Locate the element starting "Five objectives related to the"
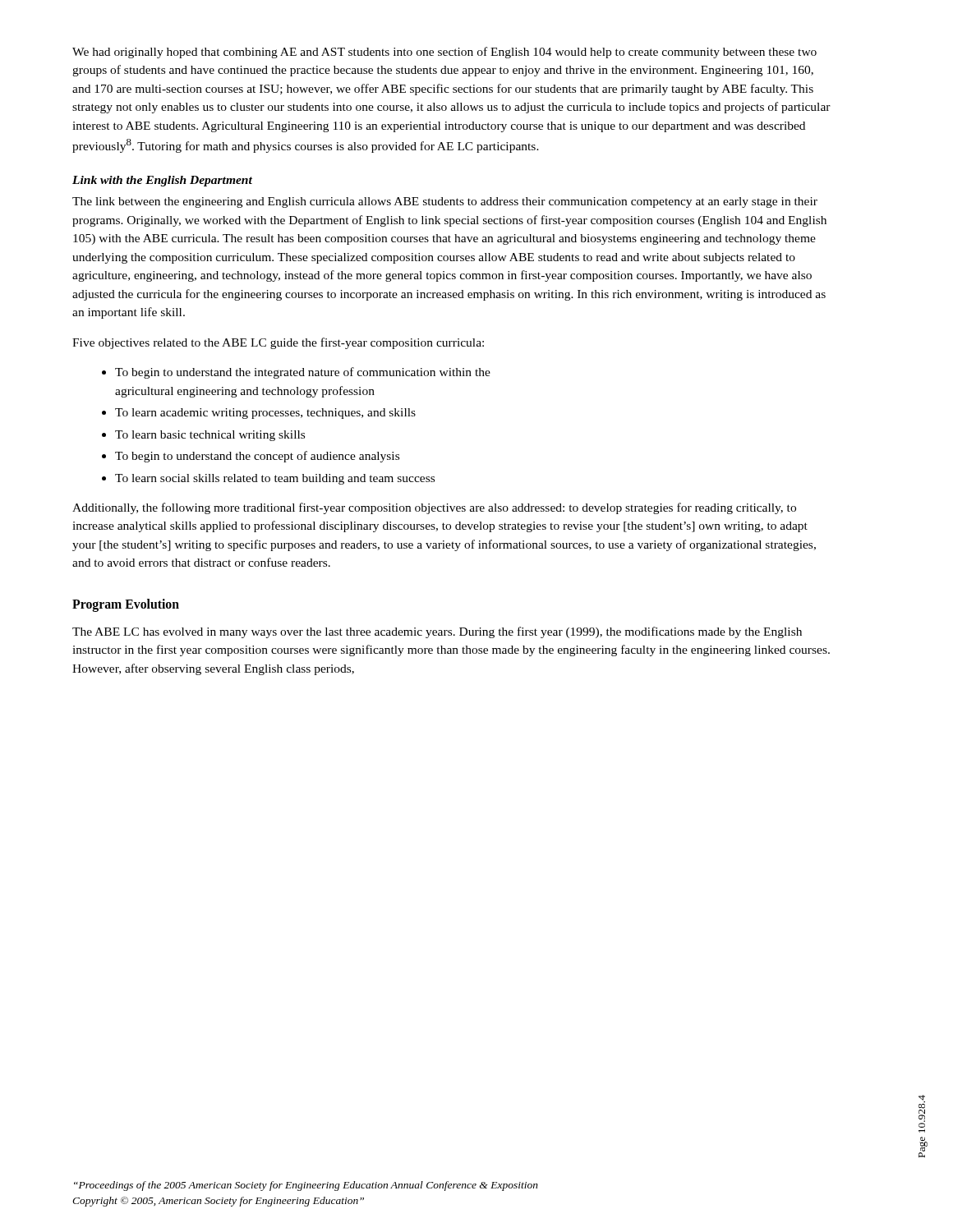This screenshot has width=953, height=1232. [x=279, y=342]
